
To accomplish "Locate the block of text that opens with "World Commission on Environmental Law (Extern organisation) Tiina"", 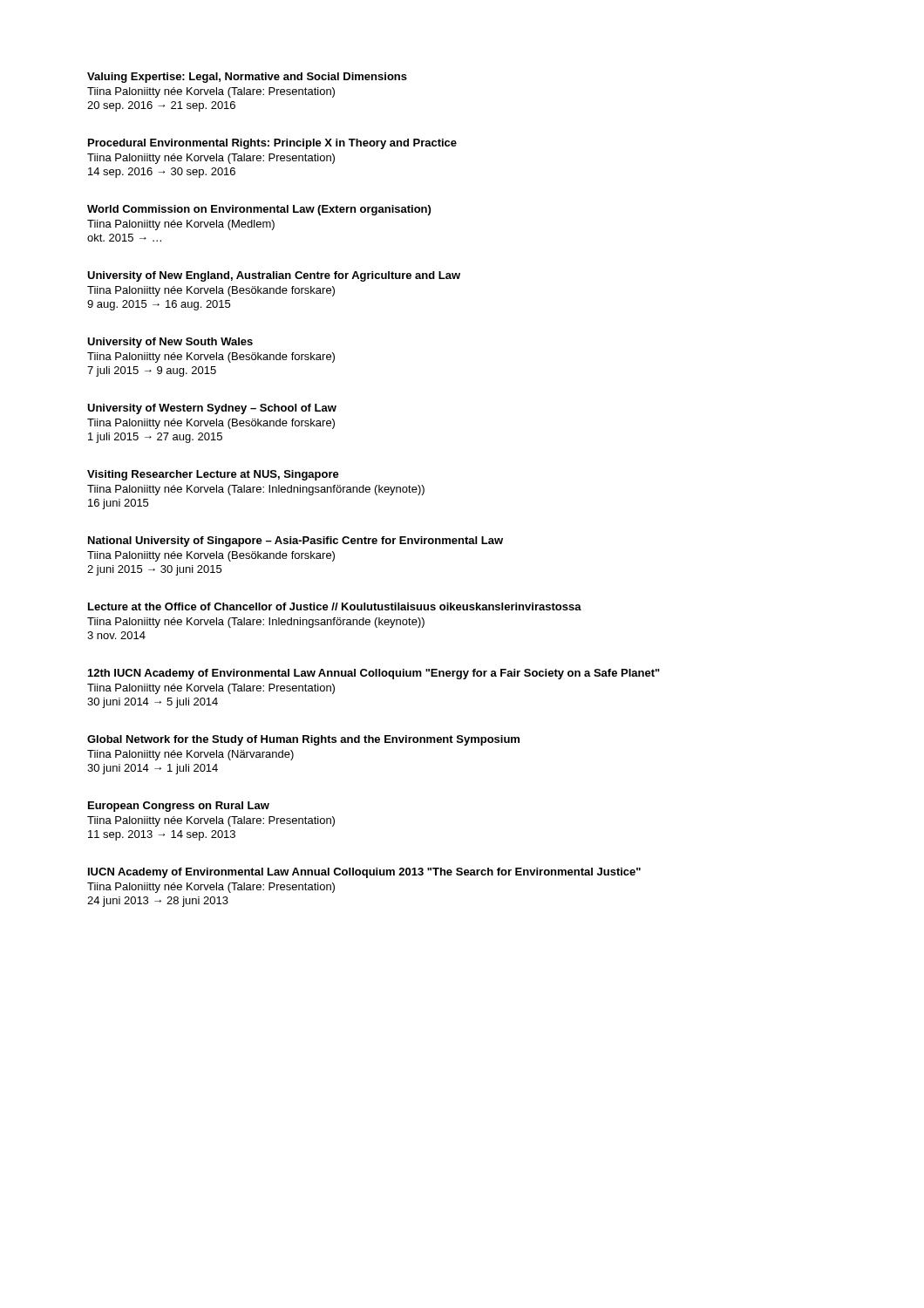I will (259, 210).
